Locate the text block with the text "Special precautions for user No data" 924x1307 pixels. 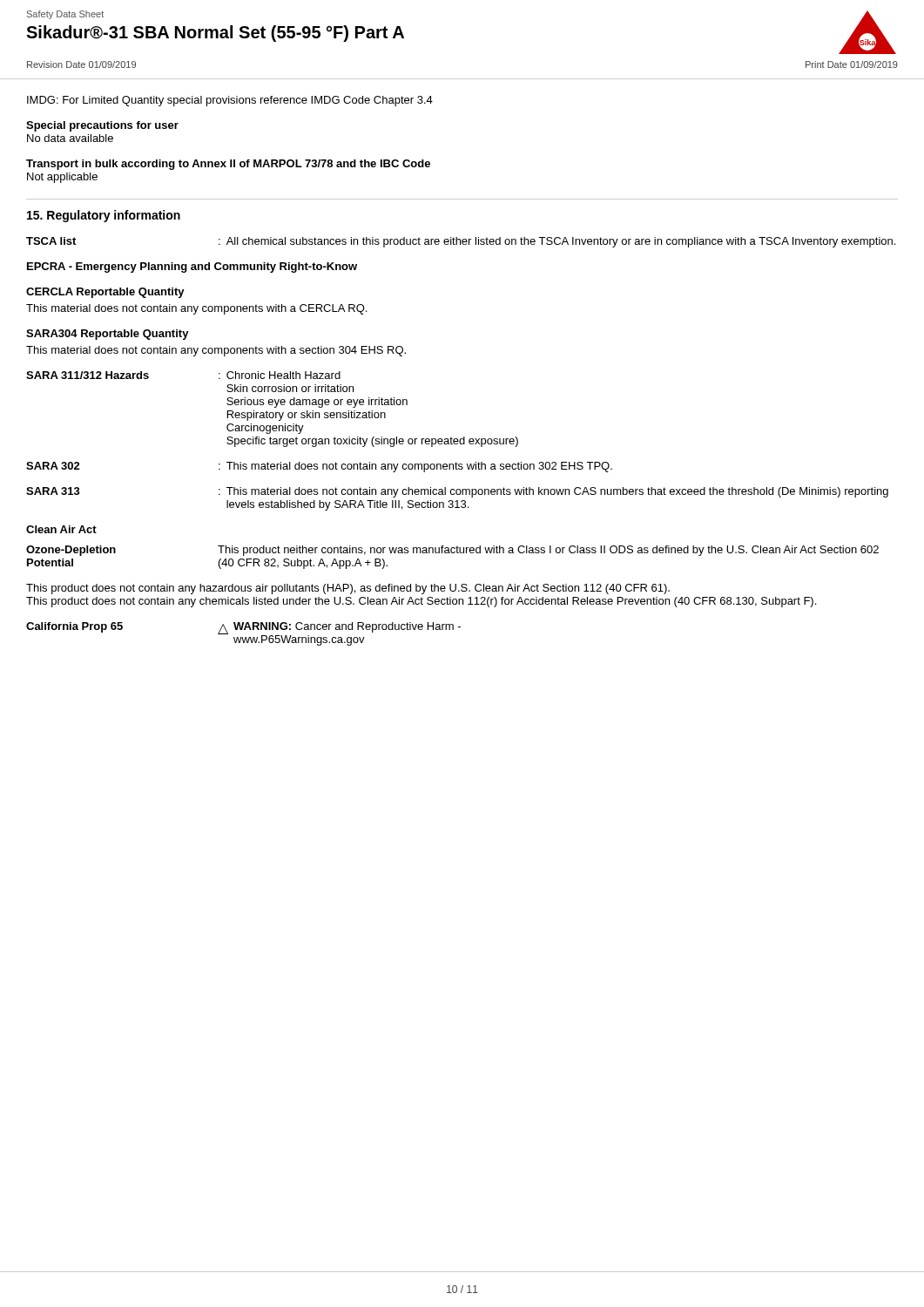(x=102, y=132)
